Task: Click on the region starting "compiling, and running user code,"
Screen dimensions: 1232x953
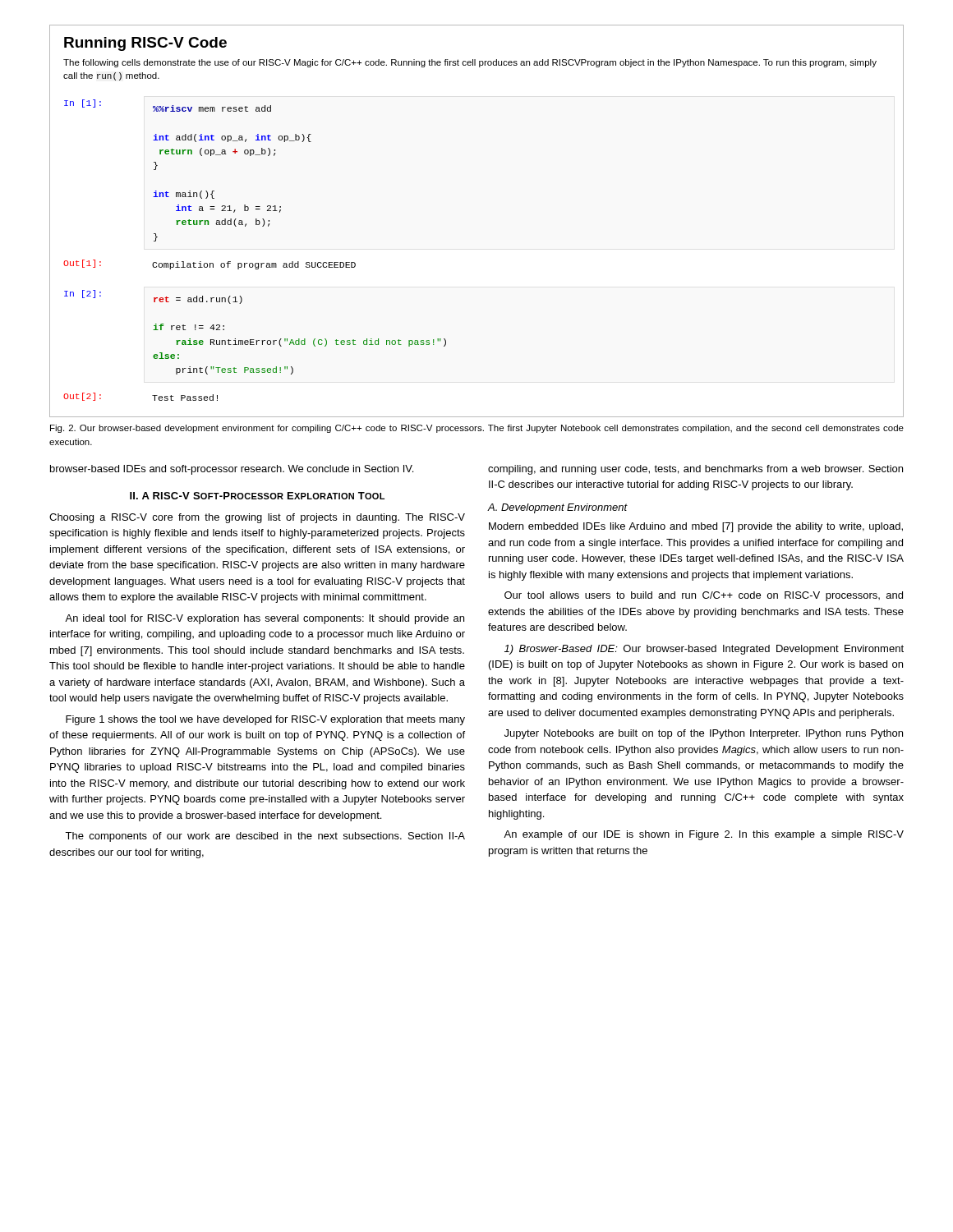Action: (696, 476)
